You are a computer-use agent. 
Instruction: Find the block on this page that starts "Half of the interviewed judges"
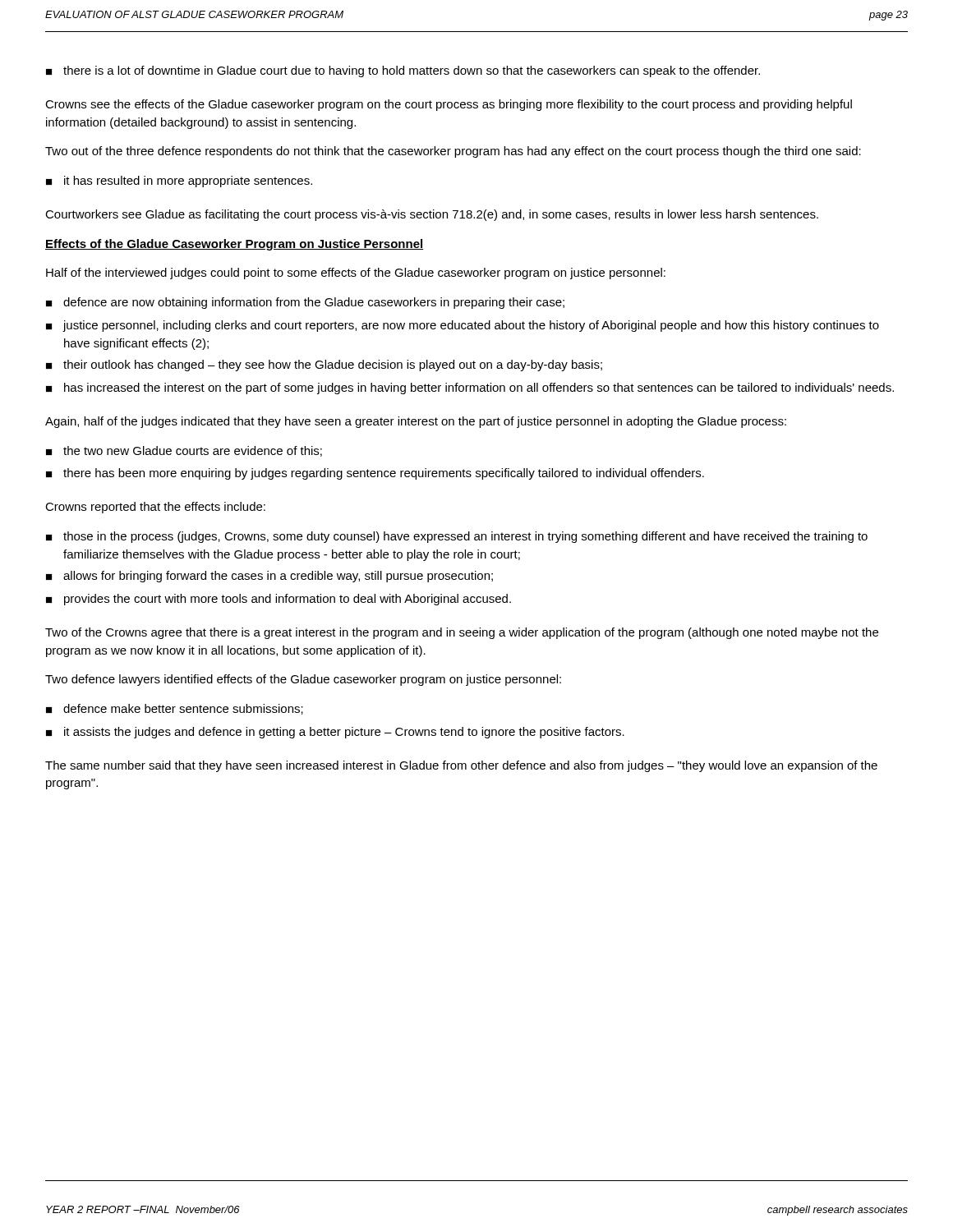[356, 272]
